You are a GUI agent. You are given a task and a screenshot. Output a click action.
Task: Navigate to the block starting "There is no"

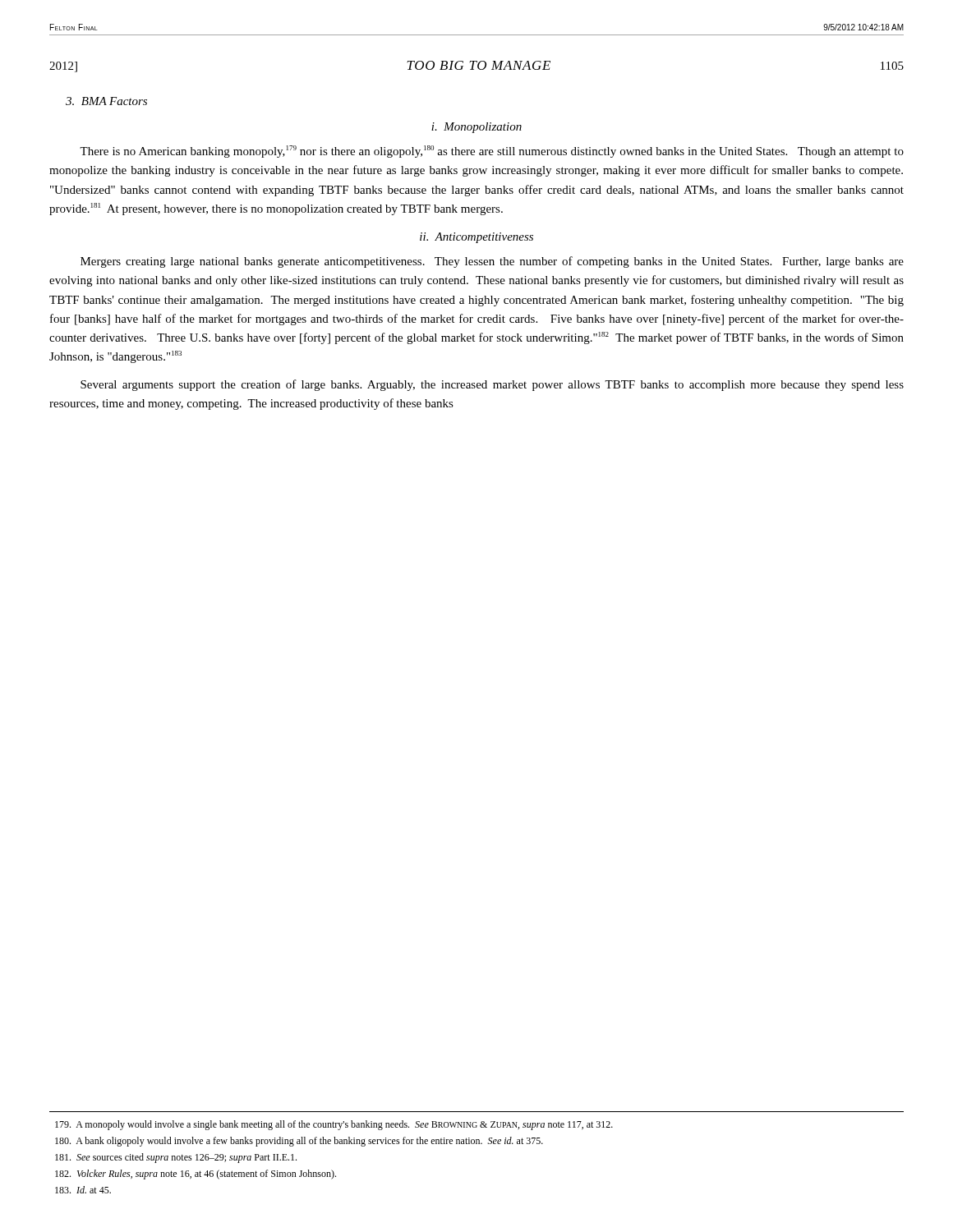pyautogui.click(x=476, y=179)
